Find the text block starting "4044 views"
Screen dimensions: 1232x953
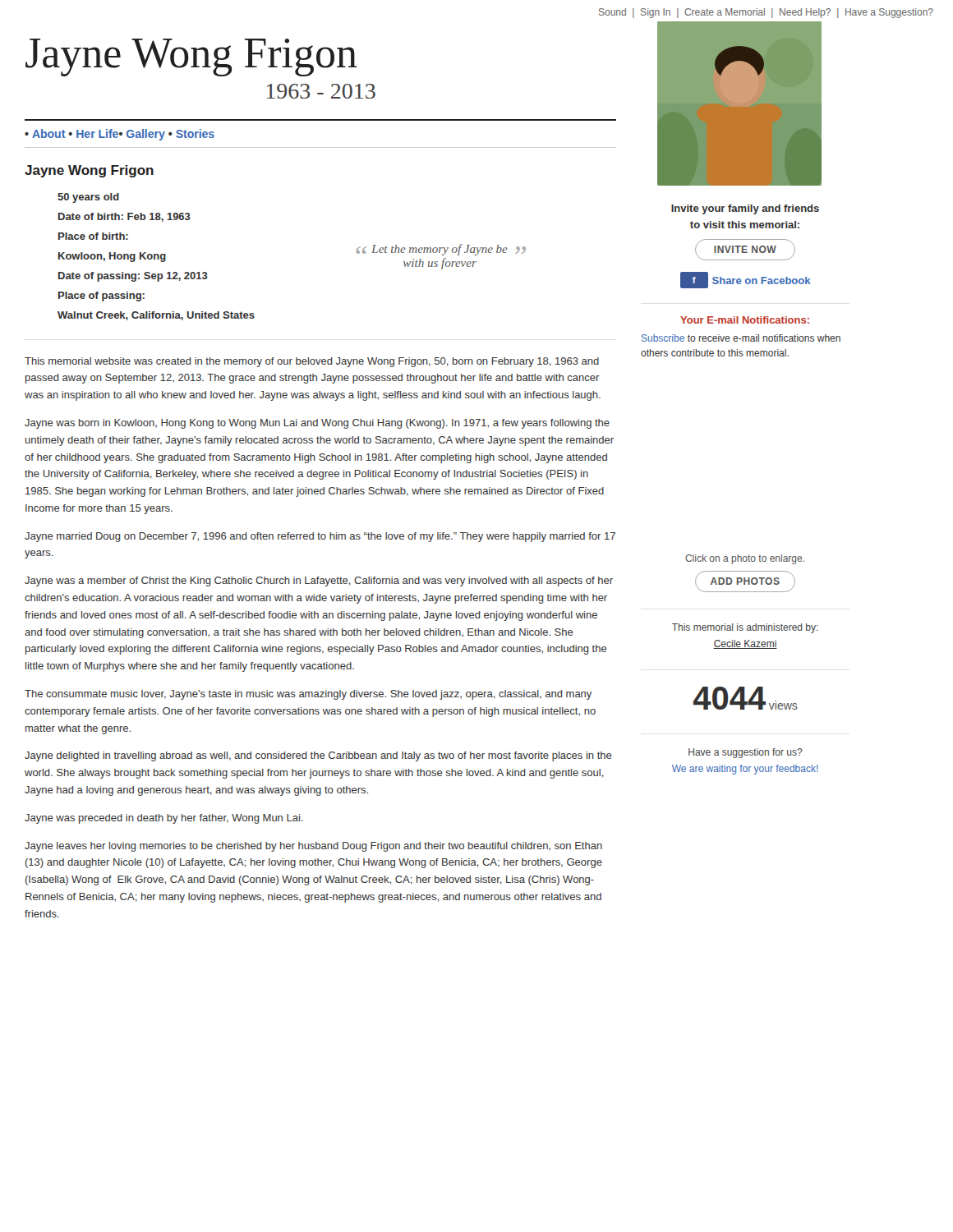(745, 698)
